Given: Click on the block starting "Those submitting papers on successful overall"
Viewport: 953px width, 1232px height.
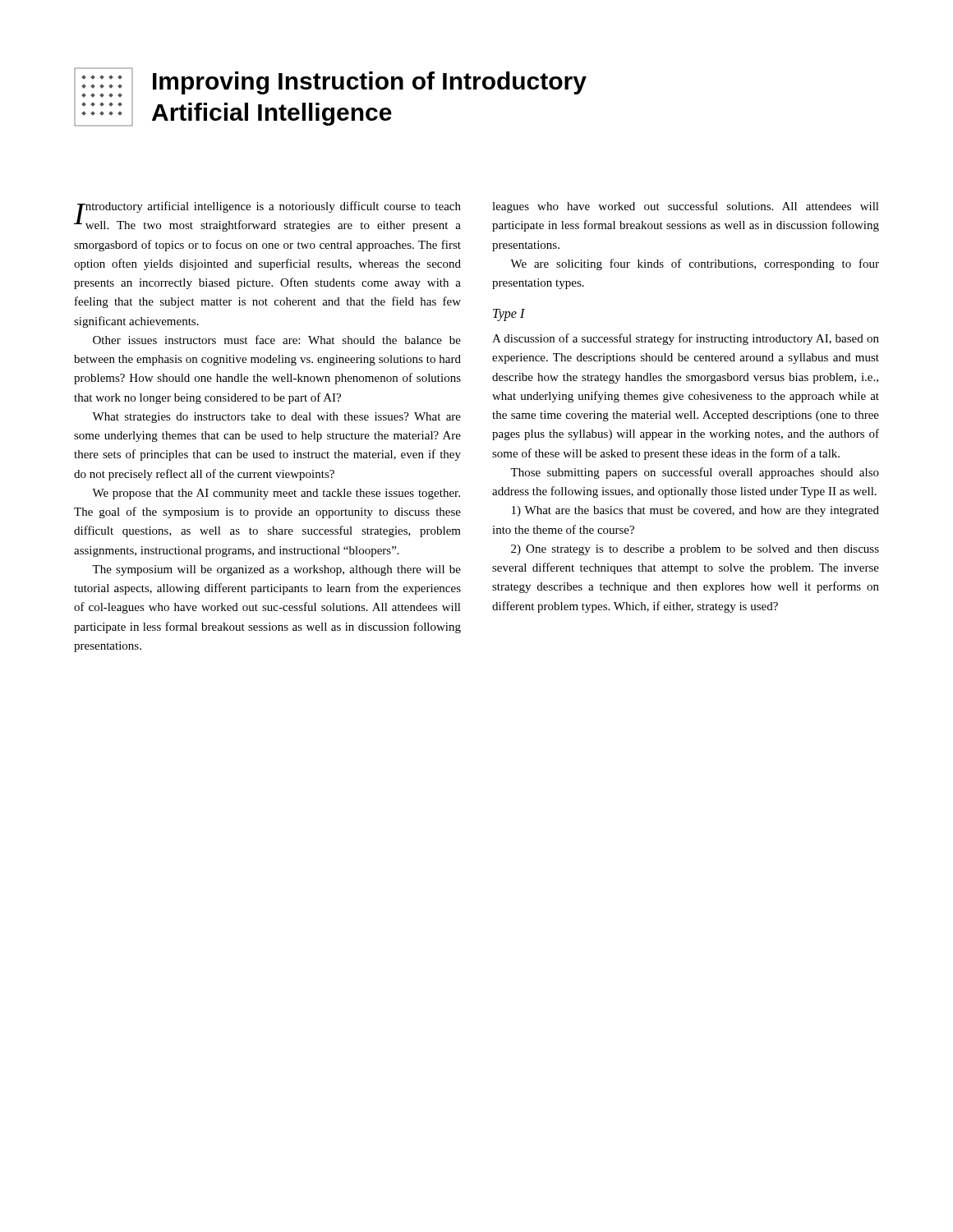Looking at the screenshot, I should [686, 482].
